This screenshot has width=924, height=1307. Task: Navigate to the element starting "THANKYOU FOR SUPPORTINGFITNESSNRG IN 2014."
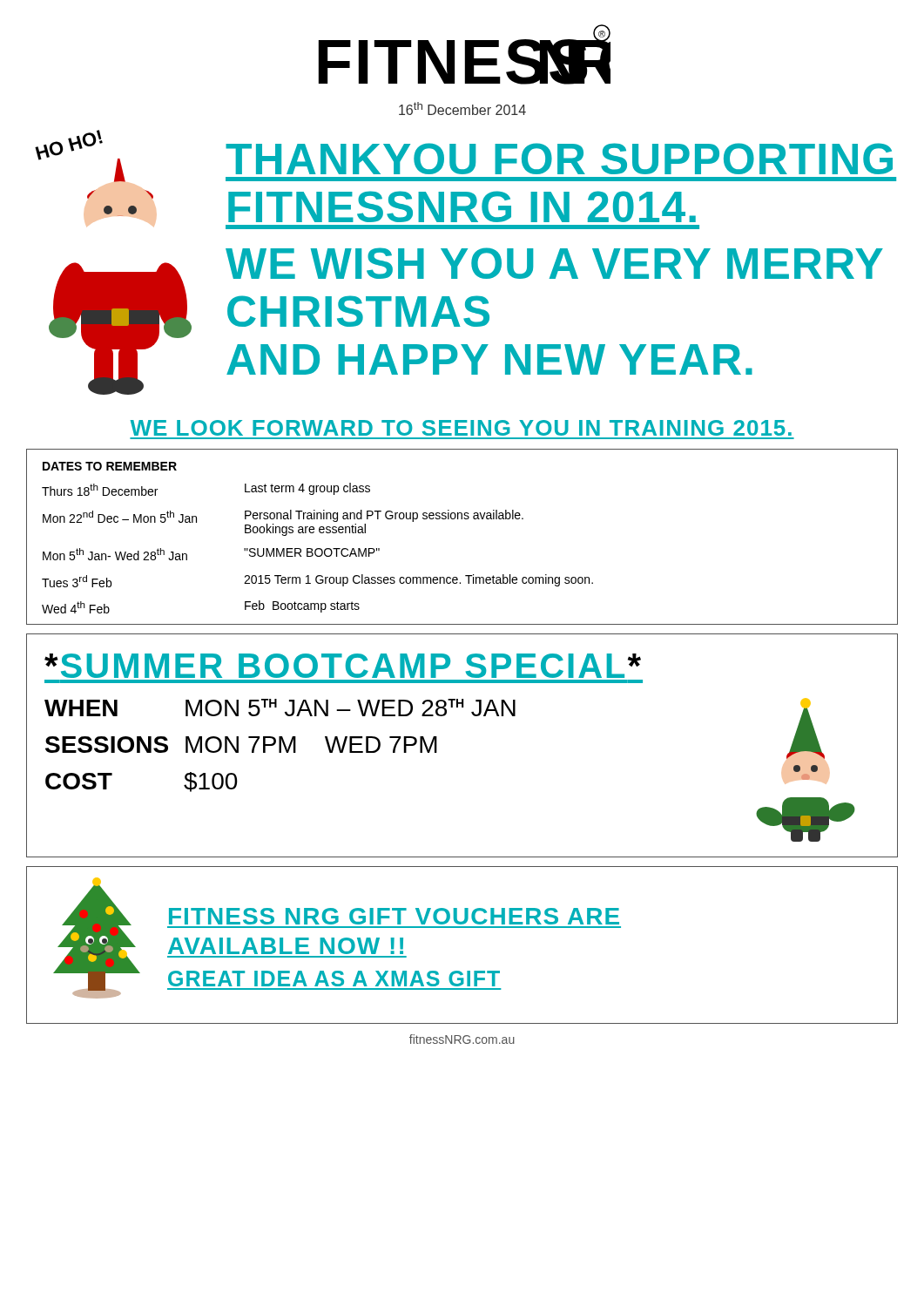click(561, 184)
